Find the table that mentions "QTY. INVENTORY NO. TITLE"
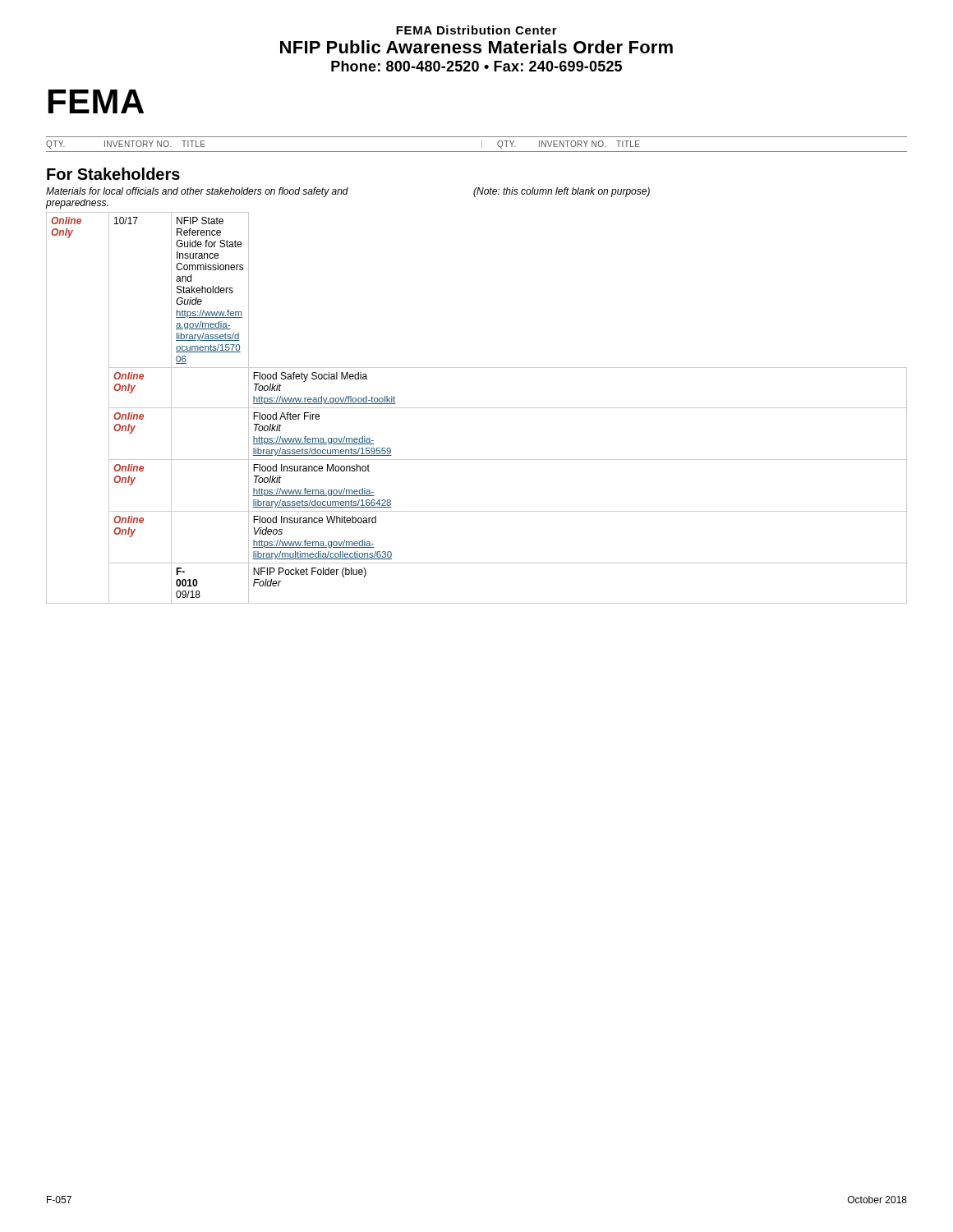The width and height of the screenshot is (953, 1232). (x=476, y=144)
